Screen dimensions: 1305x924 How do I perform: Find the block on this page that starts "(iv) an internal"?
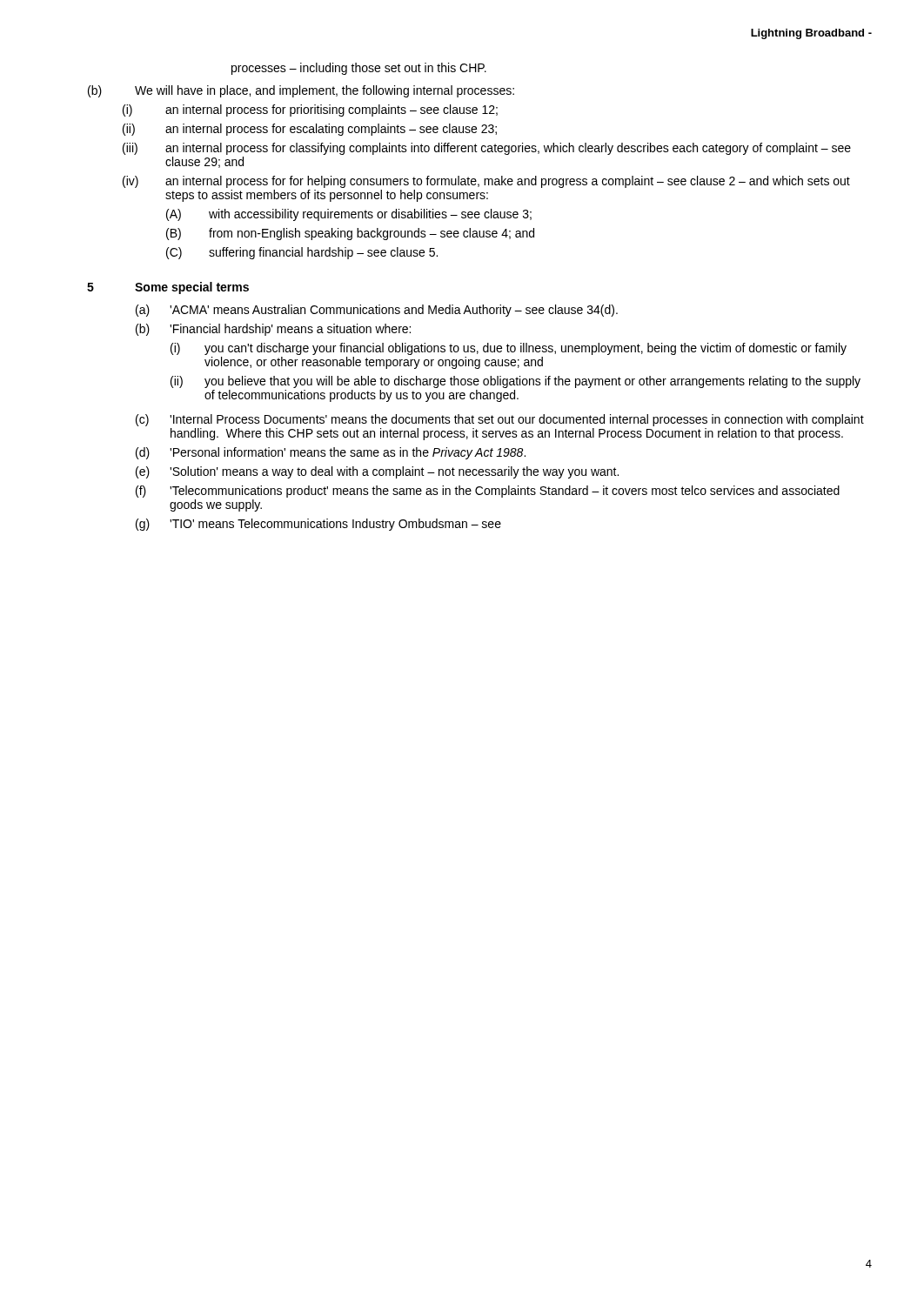pos(497,219)
